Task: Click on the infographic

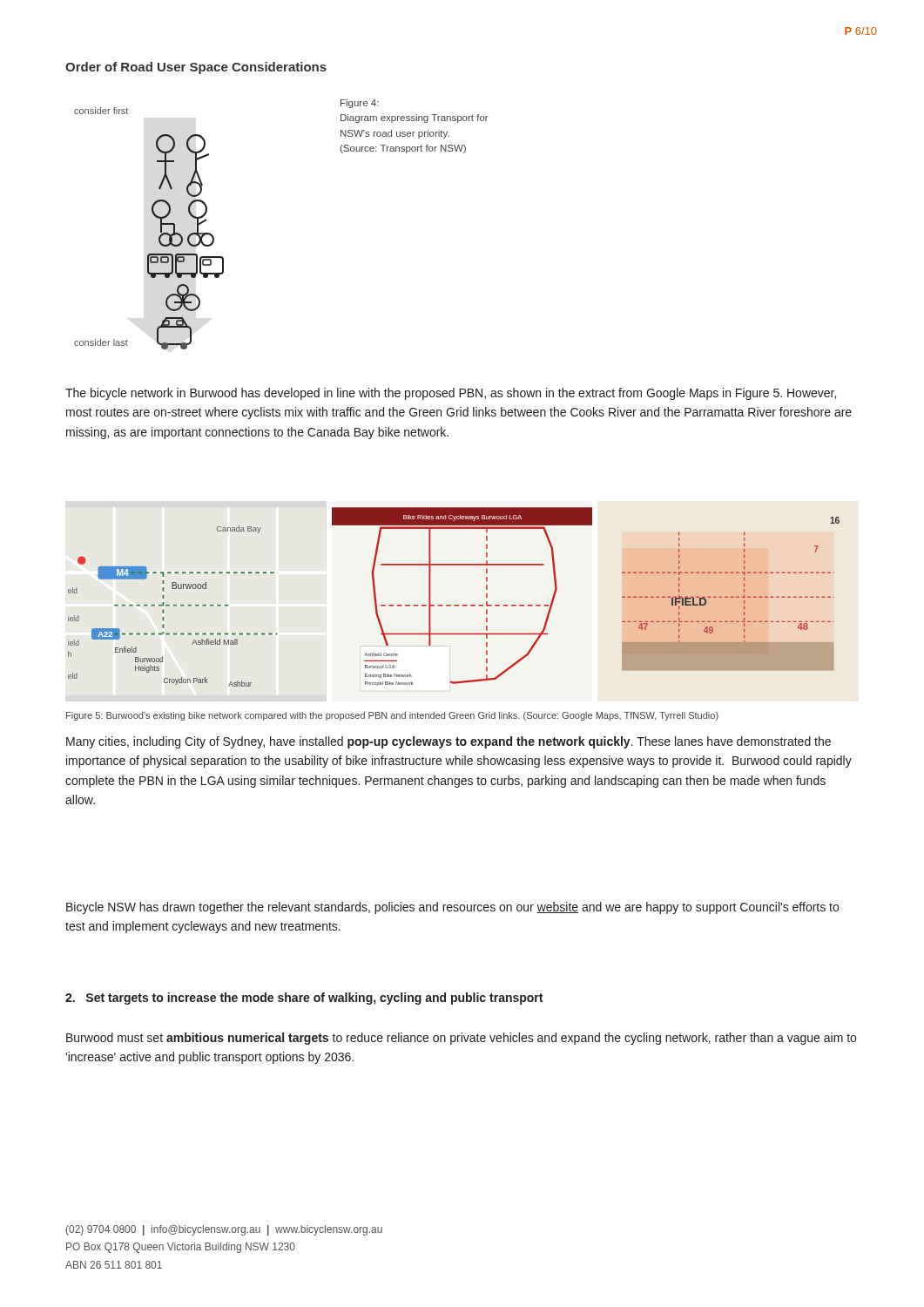Action: [x=189, y=228]
